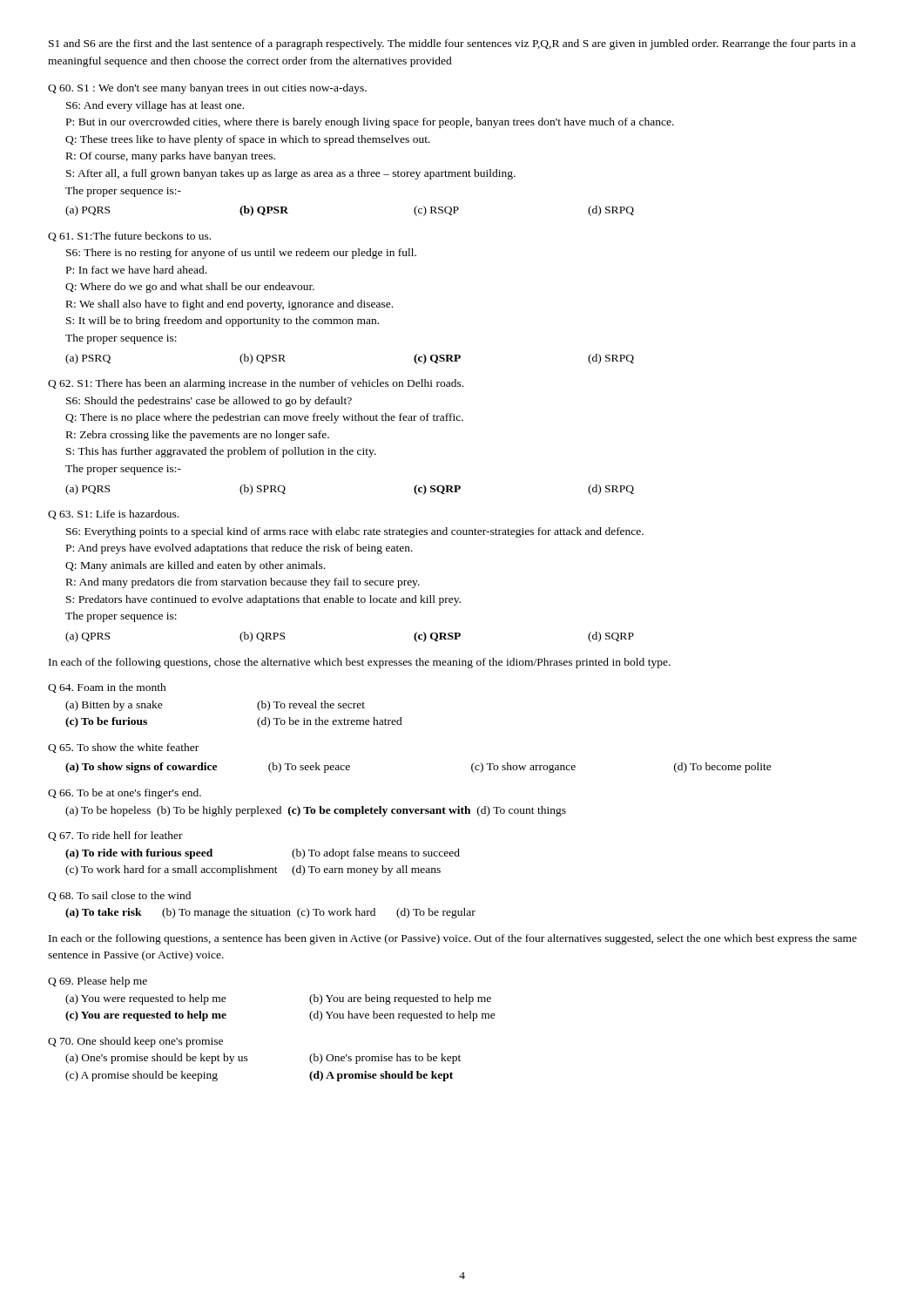Image resolution: width=924 pixels, height=1307 pixels.
Task: Click on the text starting "Q 66. To be at one's"
Action: [x=462, y=801]
